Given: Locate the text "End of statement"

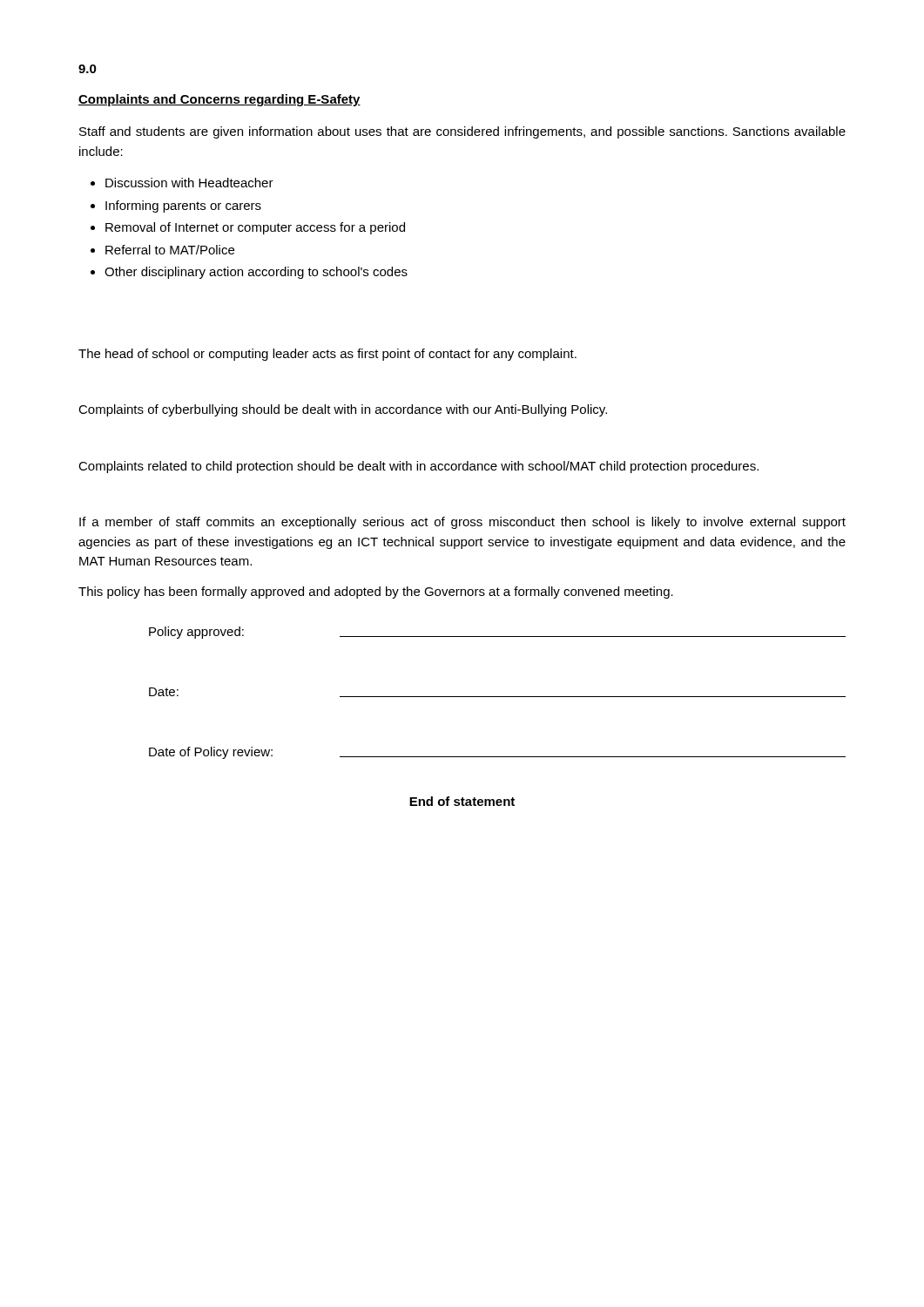Looking at the screenshot, I should [462, 801].
